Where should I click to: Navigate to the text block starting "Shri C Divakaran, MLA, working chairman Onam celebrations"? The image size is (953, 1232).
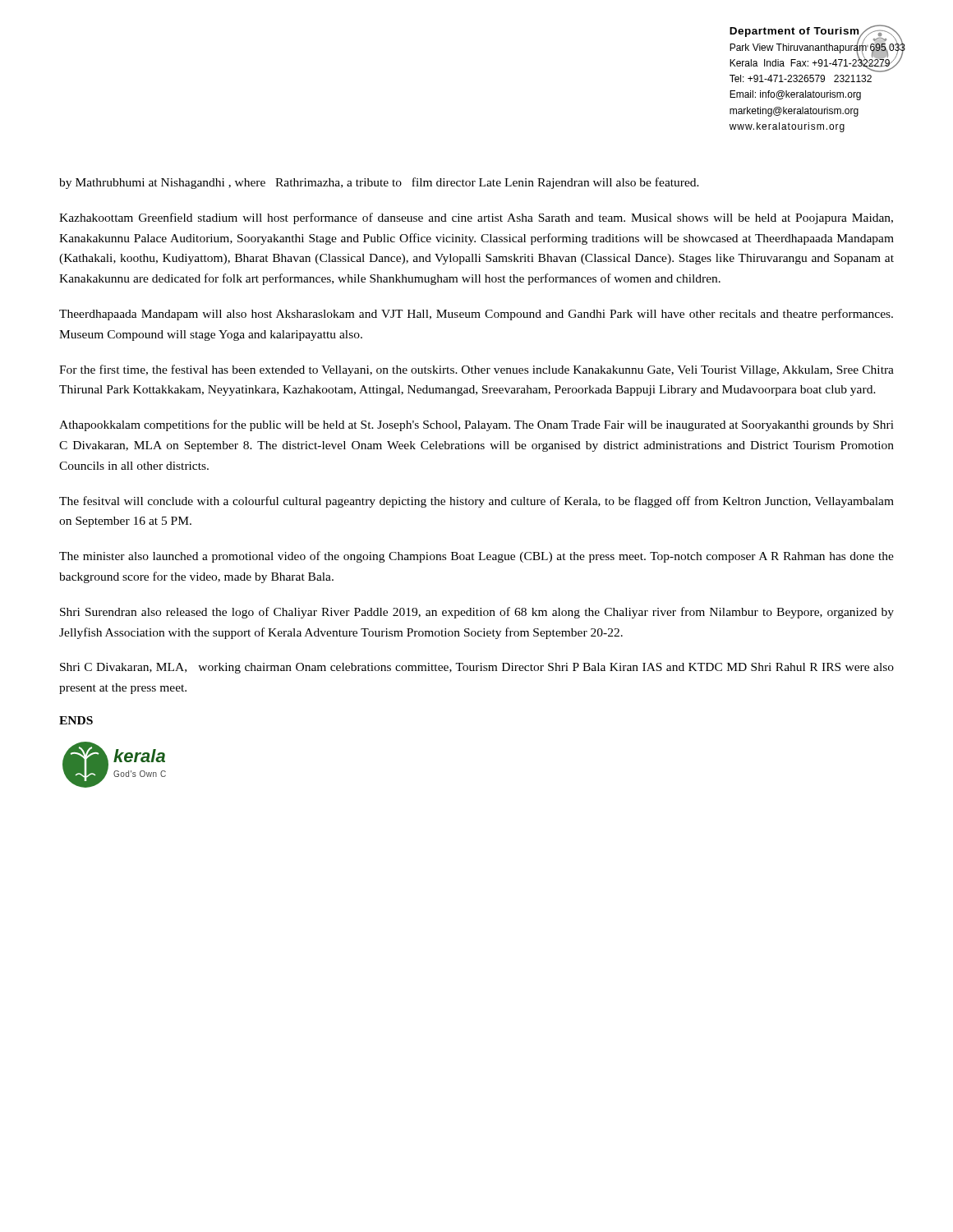[x=476, y=677]
